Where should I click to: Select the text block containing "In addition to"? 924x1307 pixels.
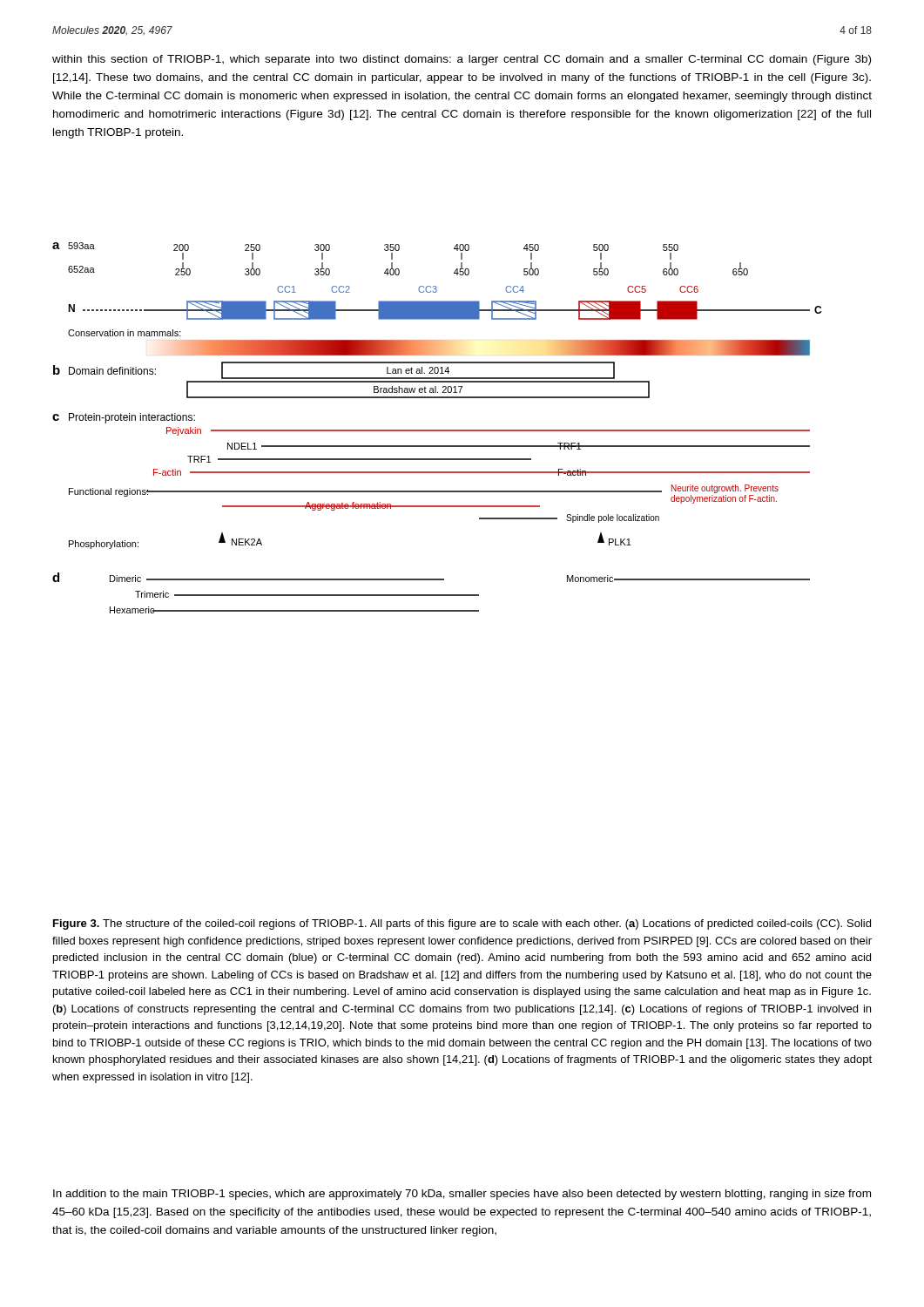point(462,1212)
